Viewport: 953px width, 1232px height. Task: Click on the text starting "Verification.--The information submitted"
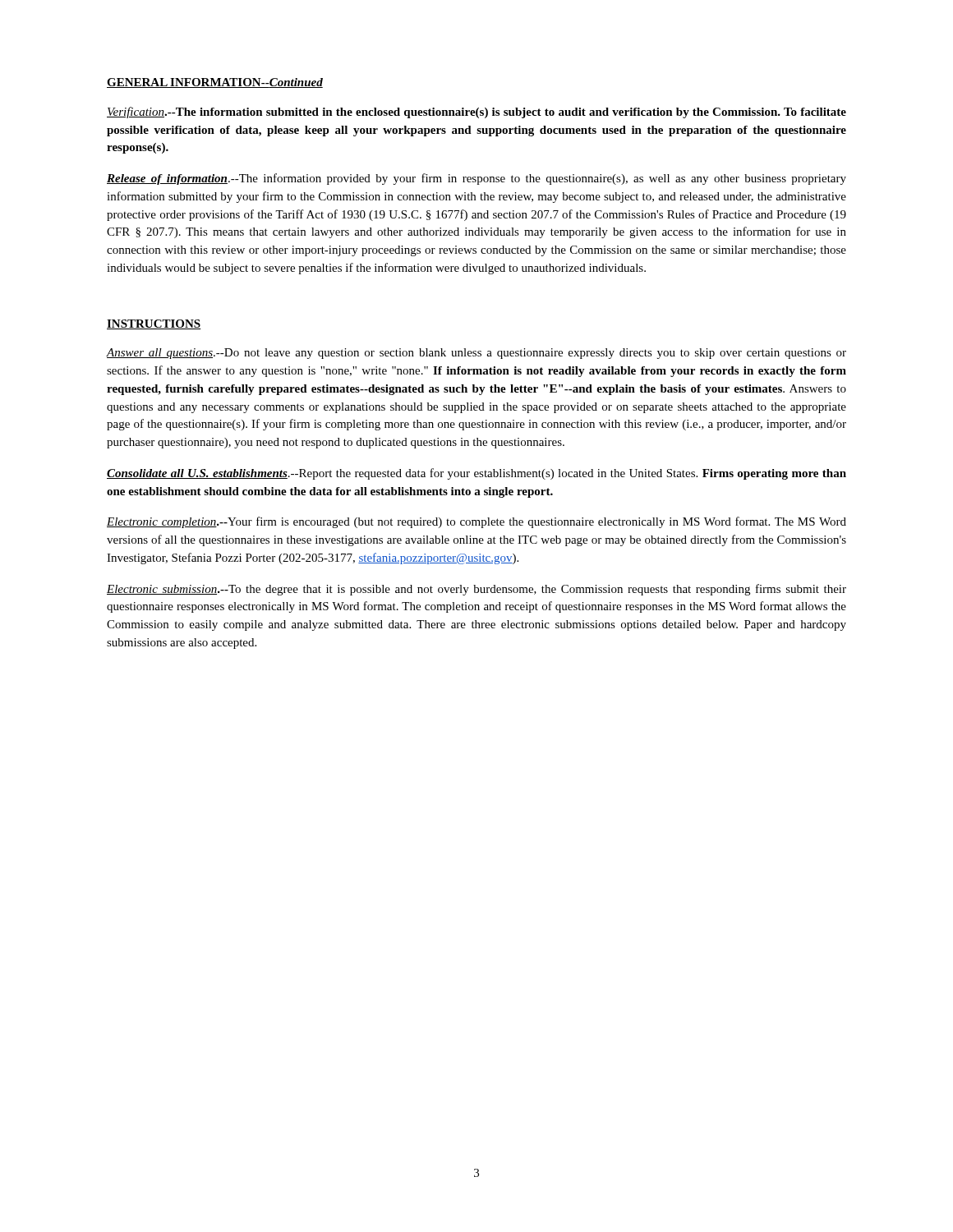[x=476, y=129]
